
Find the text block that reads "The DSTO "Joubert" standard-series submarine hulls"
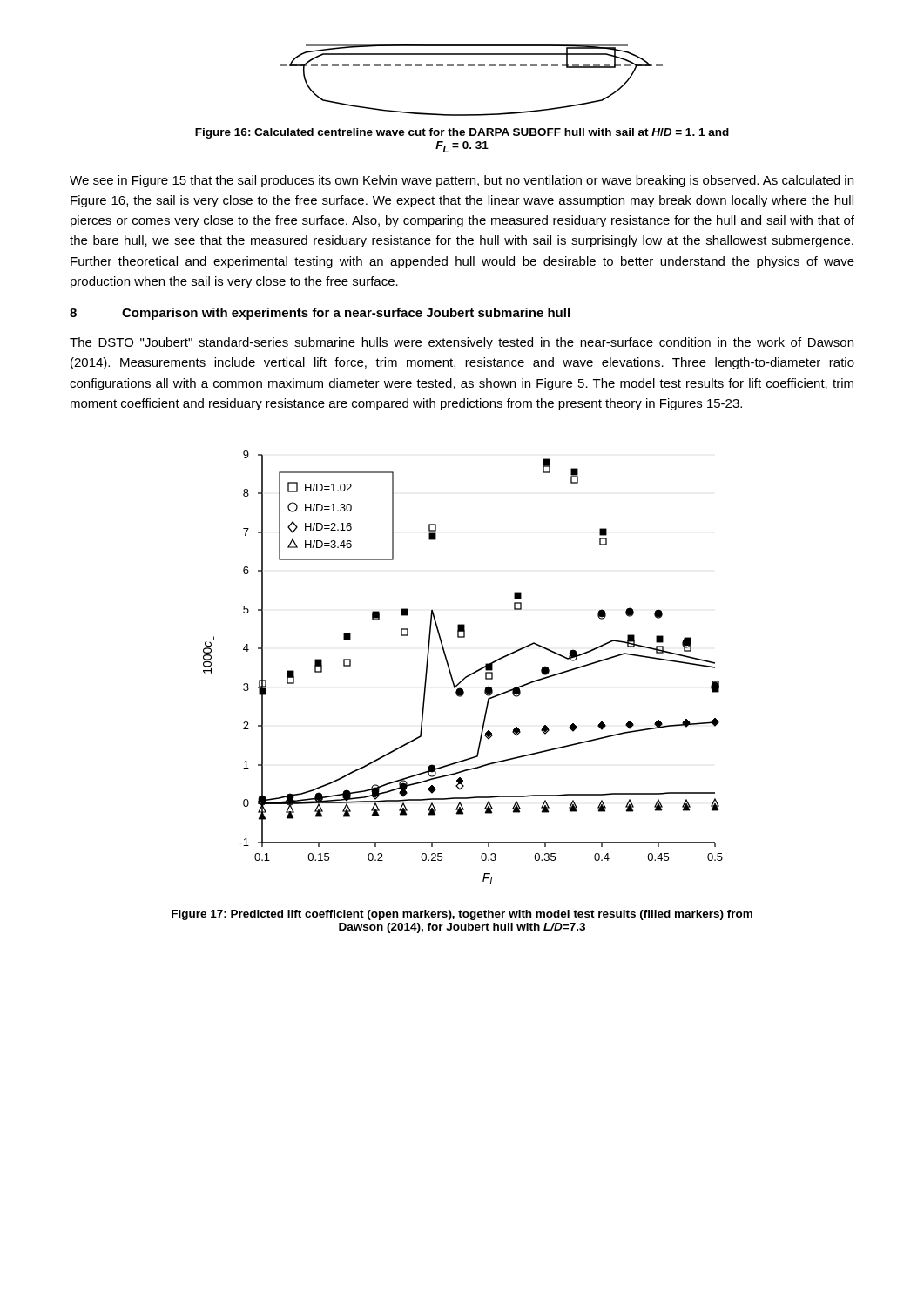tap(462, 373)
